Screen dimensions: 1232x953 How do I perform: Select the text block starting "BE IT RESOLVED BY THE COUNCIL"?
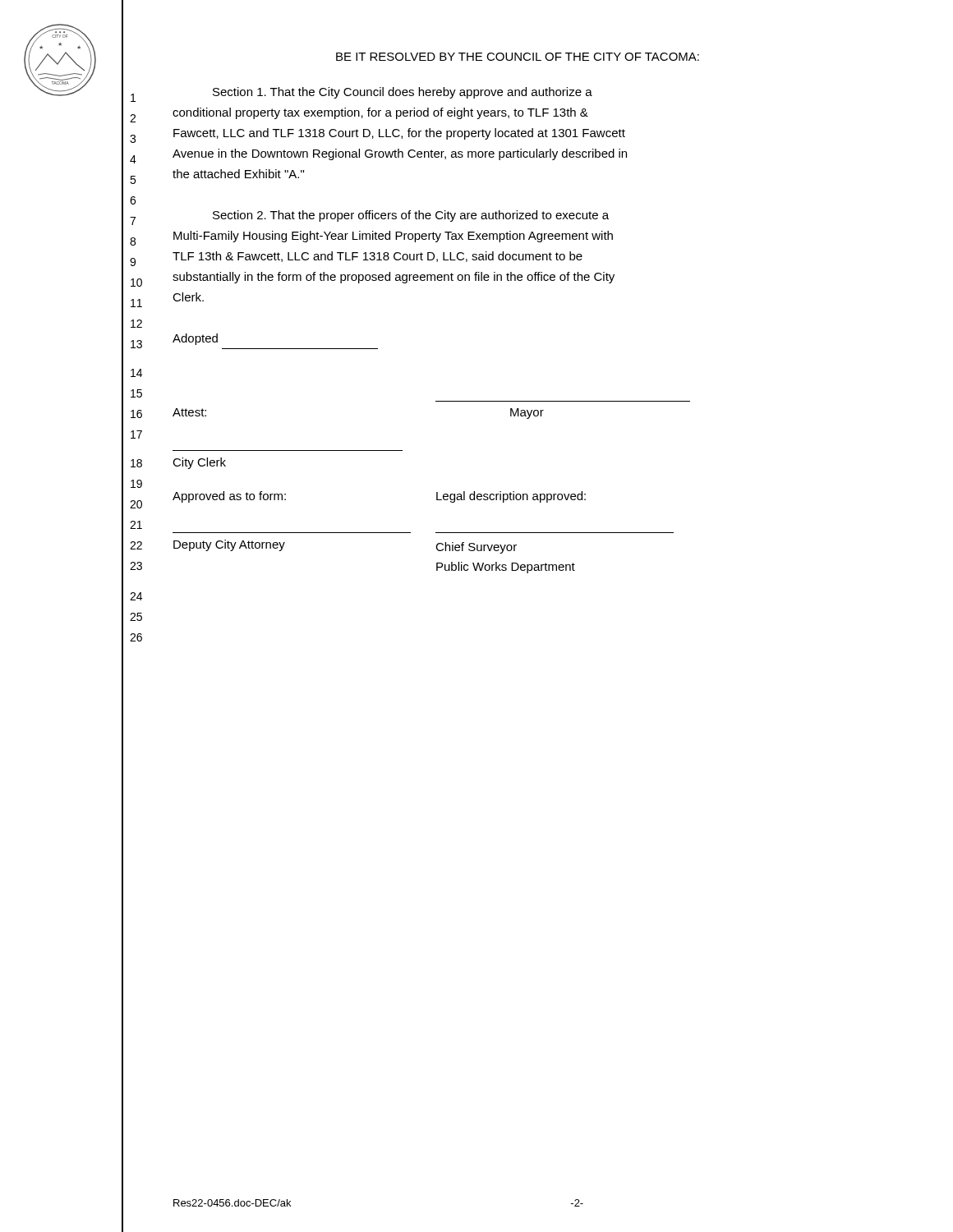(518, 56)
